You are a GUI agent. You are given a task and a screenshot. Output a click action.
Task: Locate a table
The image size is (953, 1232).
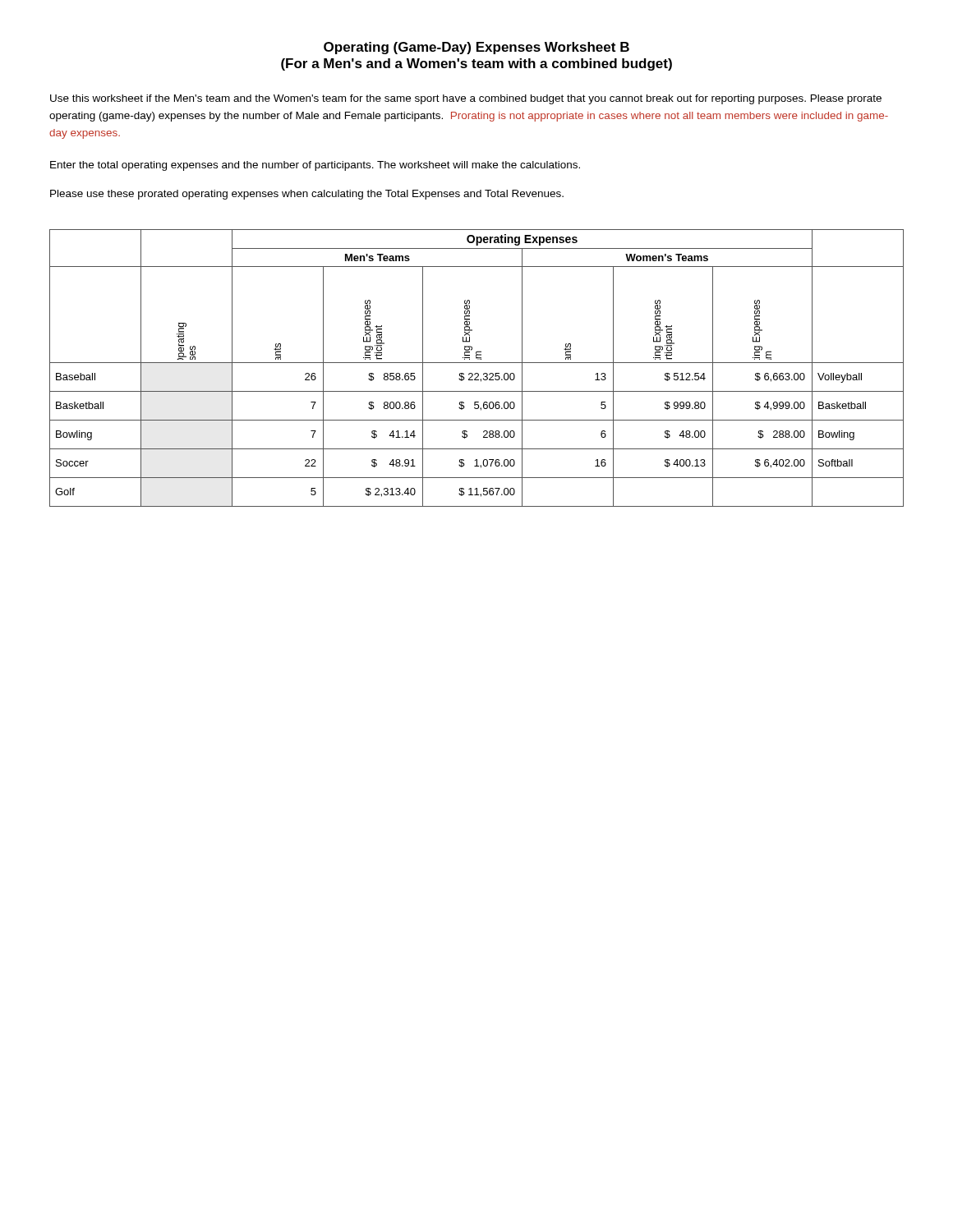point(476,368)
